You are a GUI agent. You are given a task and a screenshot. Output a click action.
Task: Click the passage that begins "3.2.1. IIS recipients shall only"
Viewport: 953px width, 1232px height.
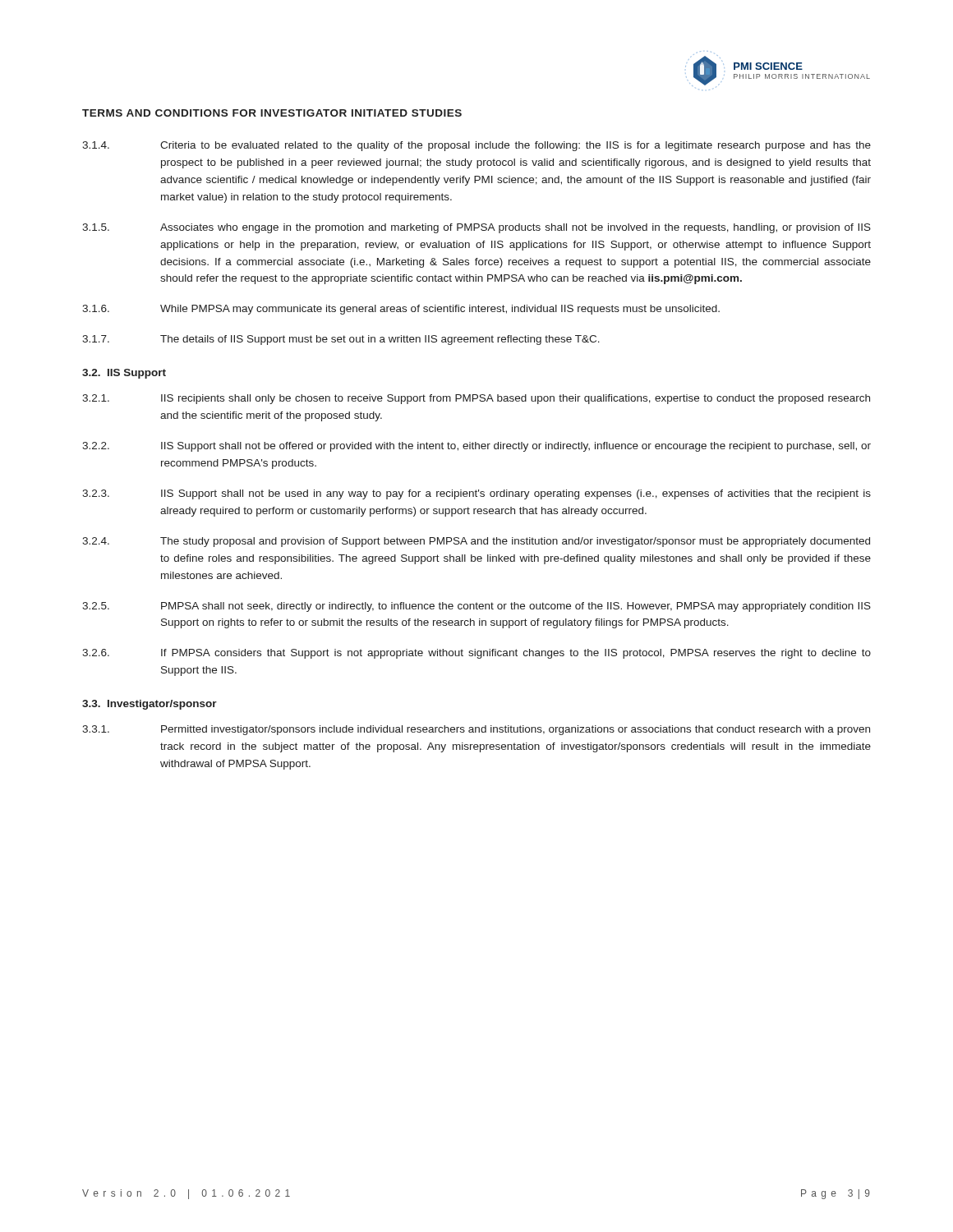pos(476,407)
